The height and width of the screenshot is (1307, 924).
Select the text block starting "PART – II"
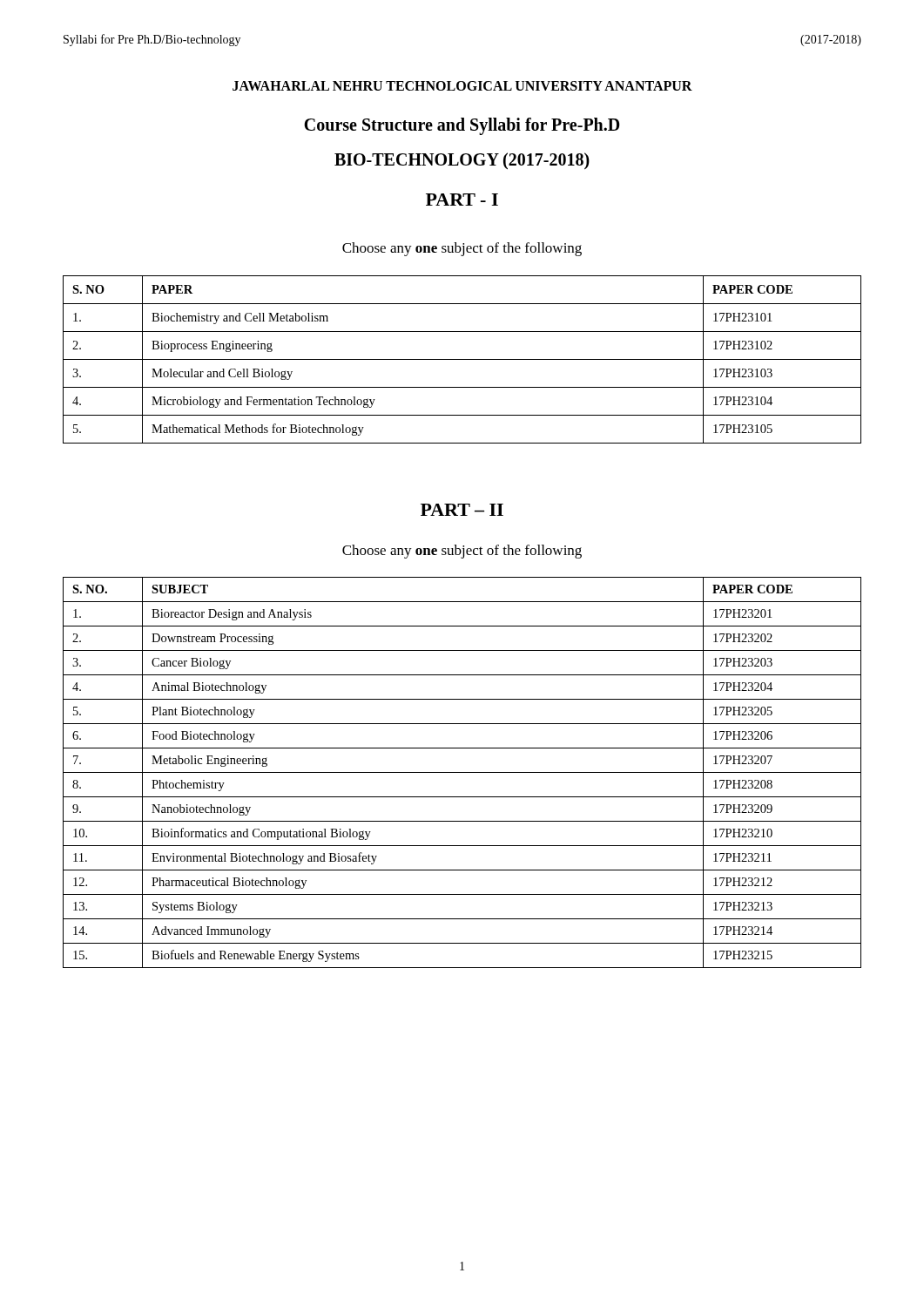(x=462, y=509)
